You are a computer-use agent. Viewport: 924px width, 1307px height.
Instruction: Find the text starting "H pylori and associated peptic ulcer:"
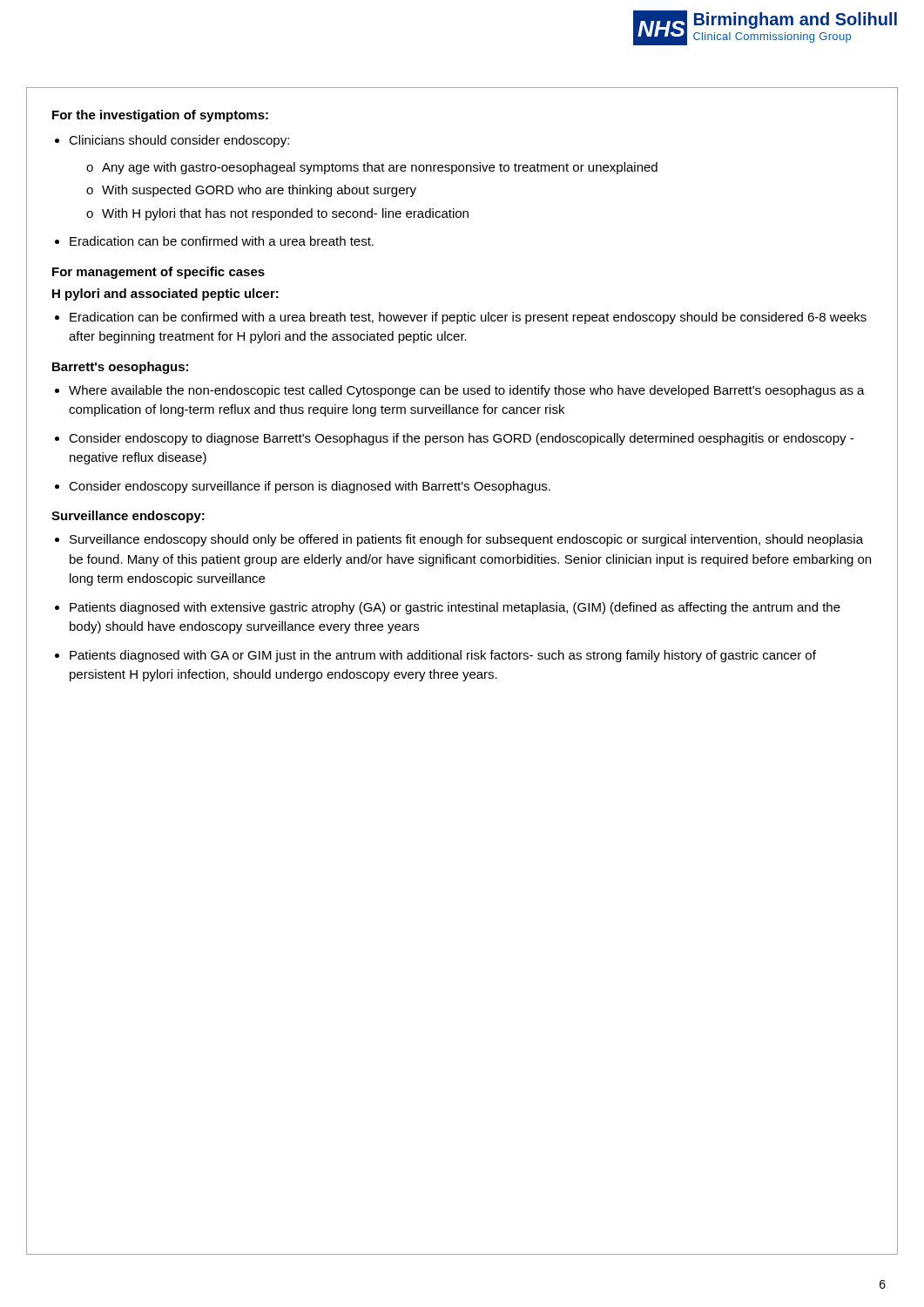165,293
